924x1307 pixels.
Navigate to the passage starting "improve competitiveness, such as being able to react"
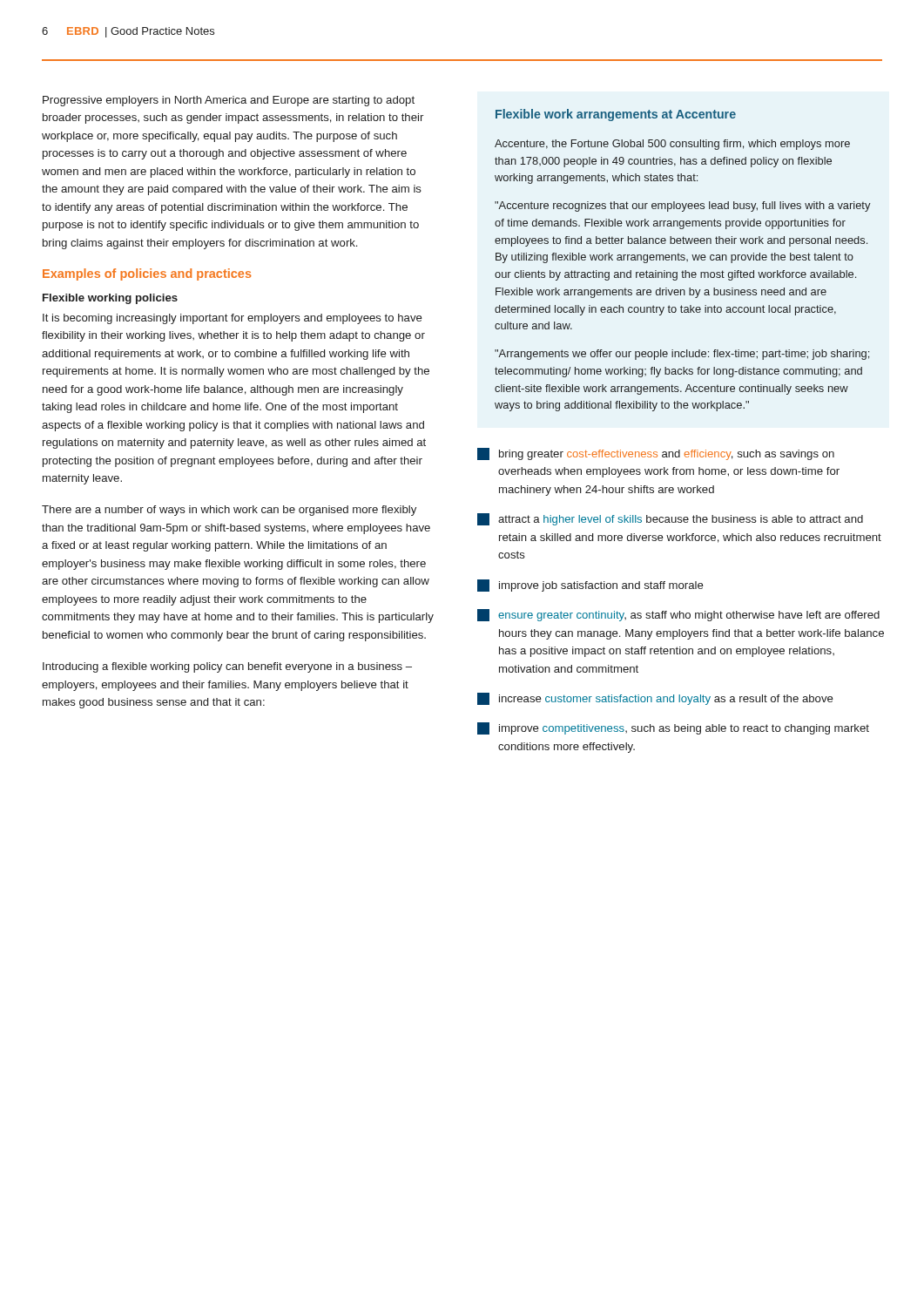coord(683,738)
